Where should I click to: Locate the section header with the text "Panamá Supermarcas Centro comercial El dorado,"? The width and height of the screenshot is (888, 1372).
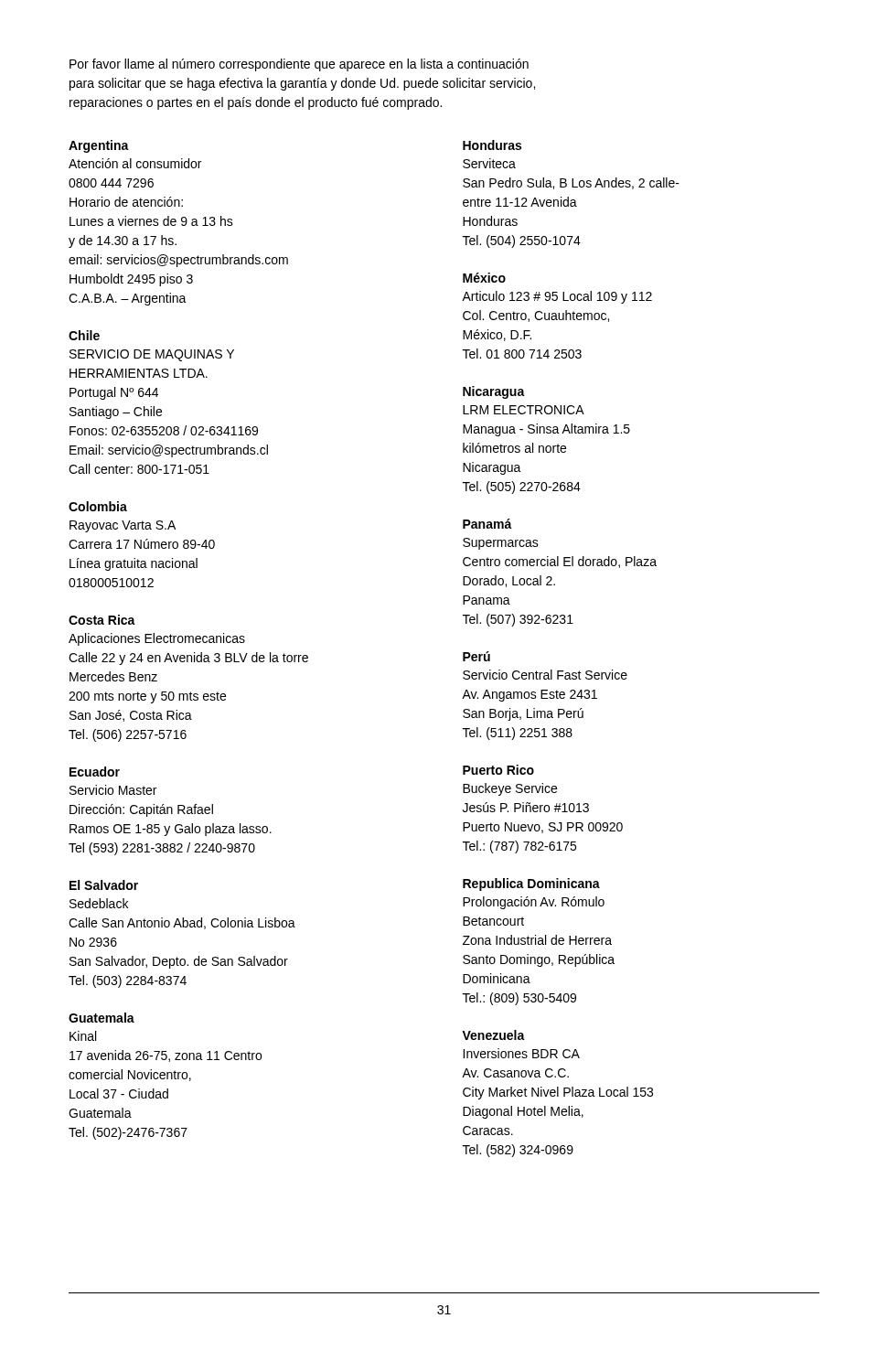641,573
